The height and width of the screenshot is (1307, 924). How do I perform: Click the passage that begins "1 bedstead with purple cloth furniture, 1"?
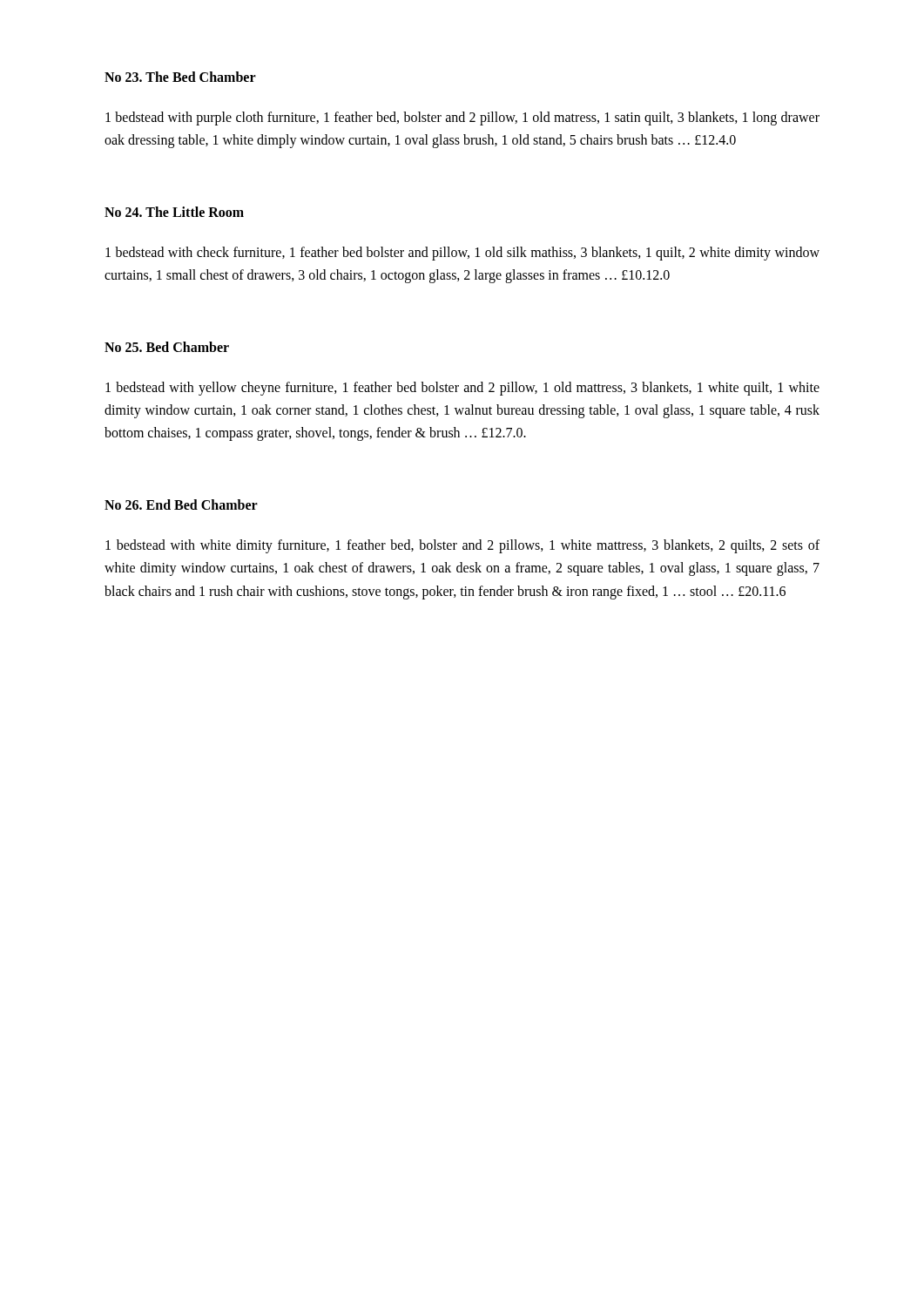(462, 129)
